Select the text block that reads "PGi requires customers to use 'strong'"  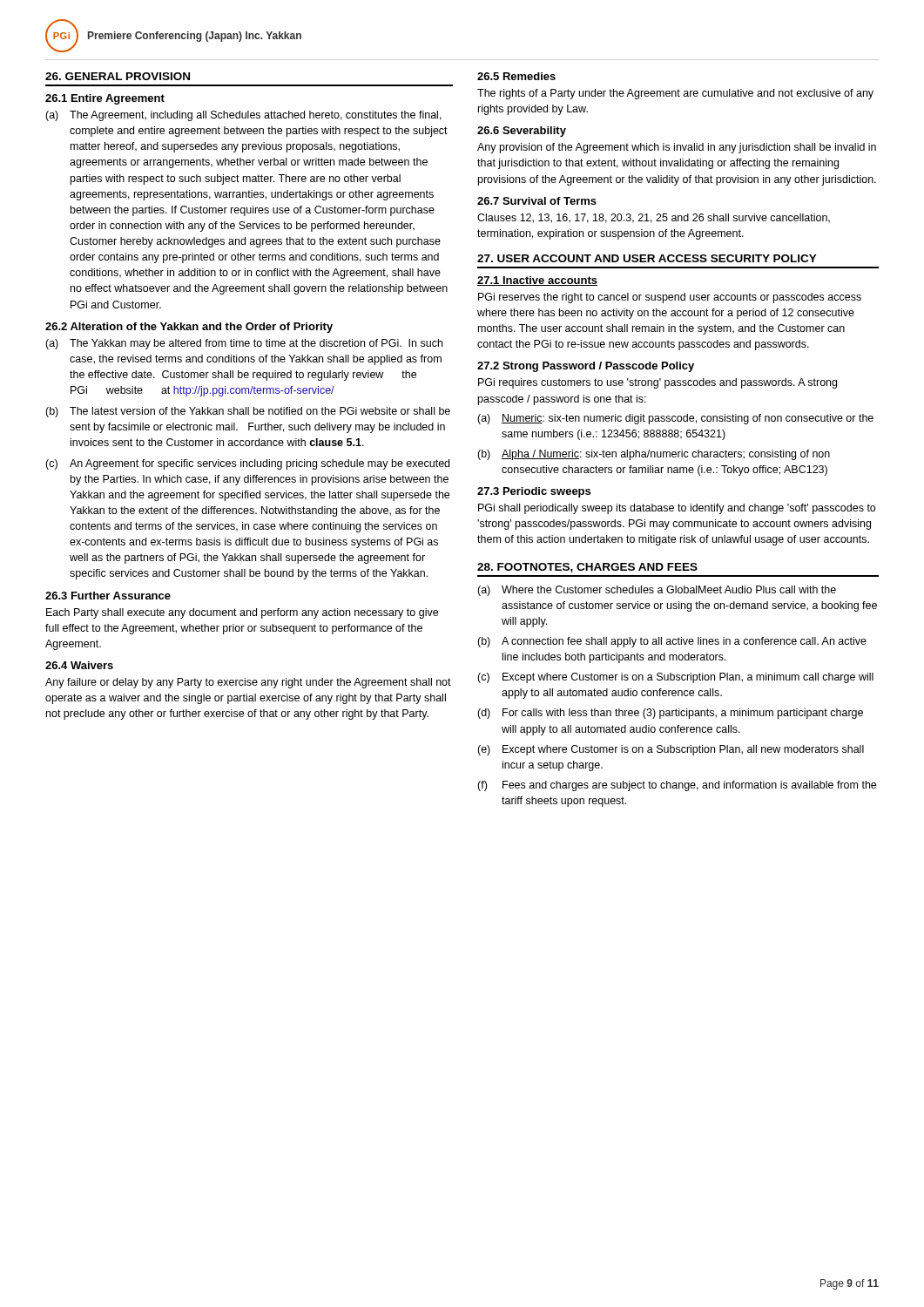click(658, 391)
